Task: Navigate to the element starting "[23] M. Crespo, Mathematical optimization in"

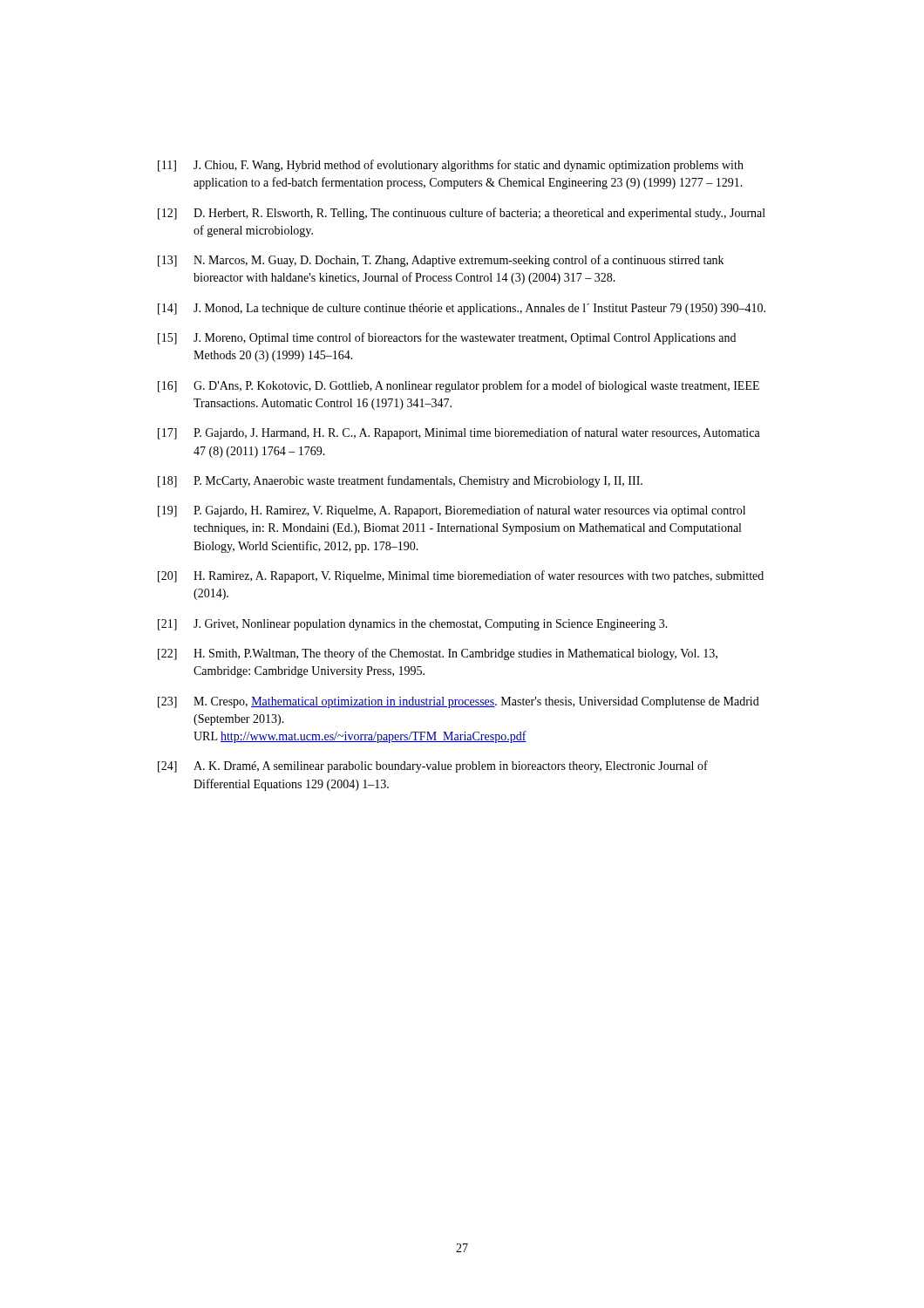Action: pyautogui.click(x=459, y=702)
